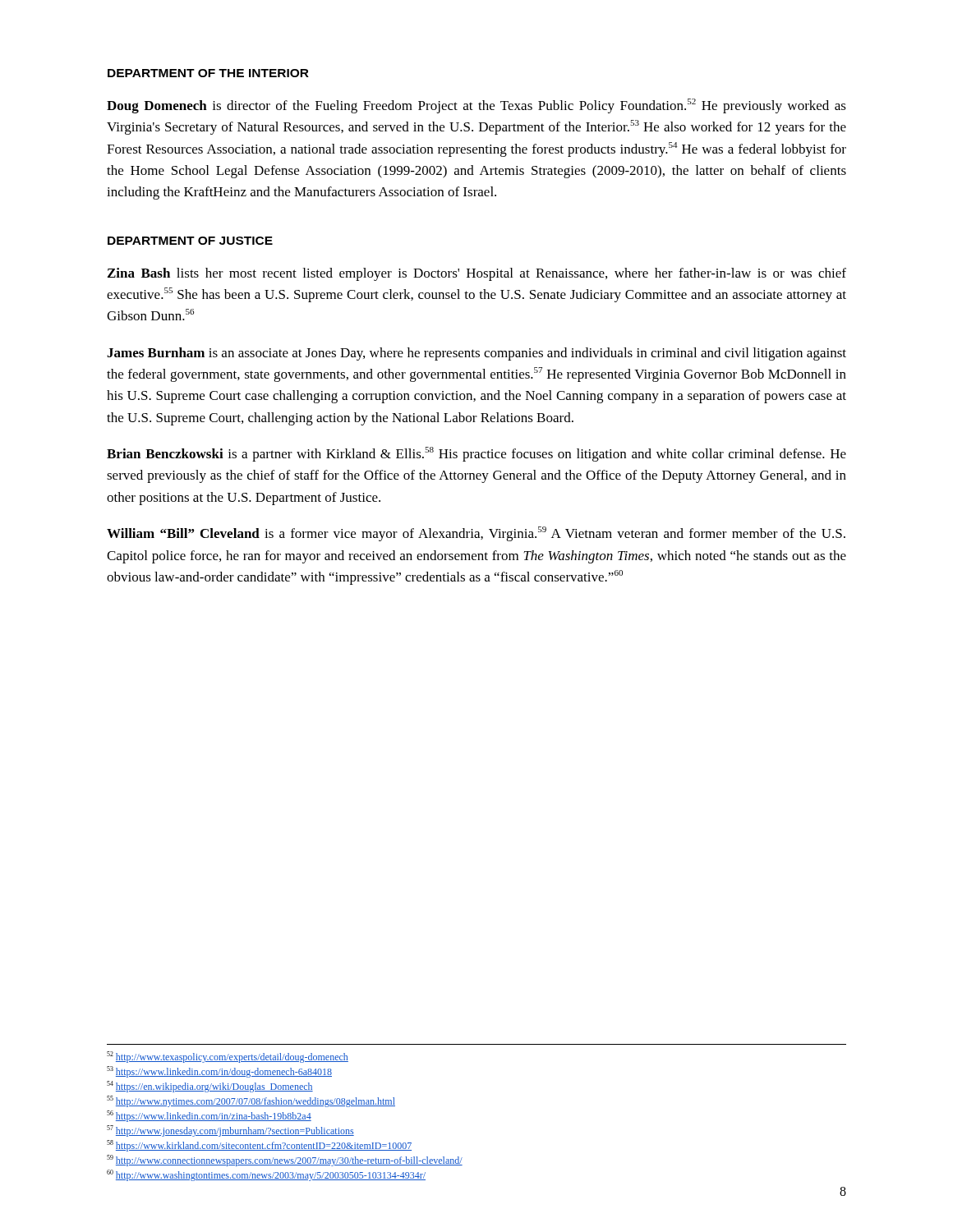Select the block starting "Zina Bash lists her most recent listed employer"
Screen dimensions: 1232x953
click(476, 294)
